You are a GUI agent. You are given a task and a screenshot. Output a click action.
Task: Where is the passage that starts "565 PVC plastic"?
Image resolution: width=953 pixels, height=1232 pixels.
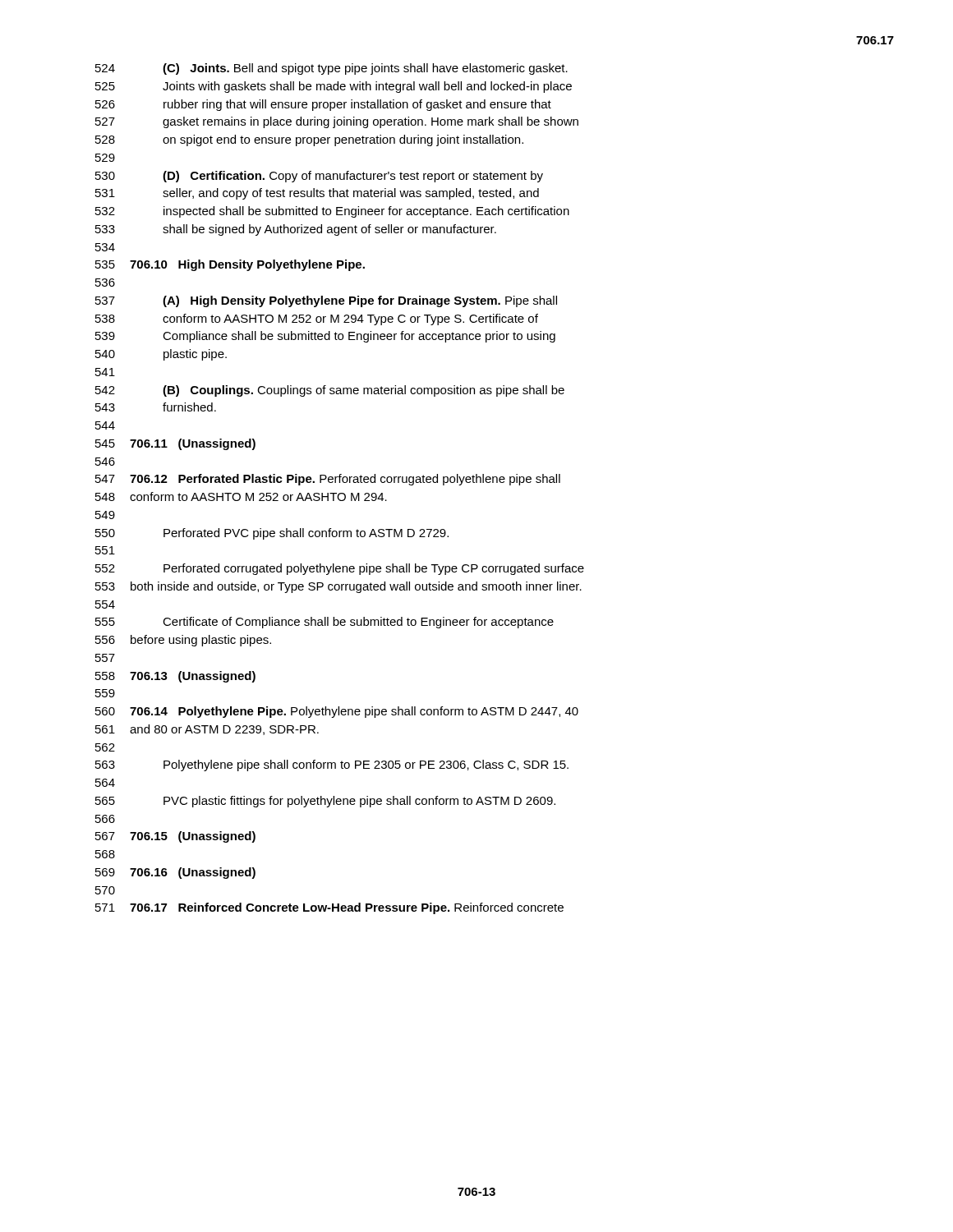coord(476,800)
